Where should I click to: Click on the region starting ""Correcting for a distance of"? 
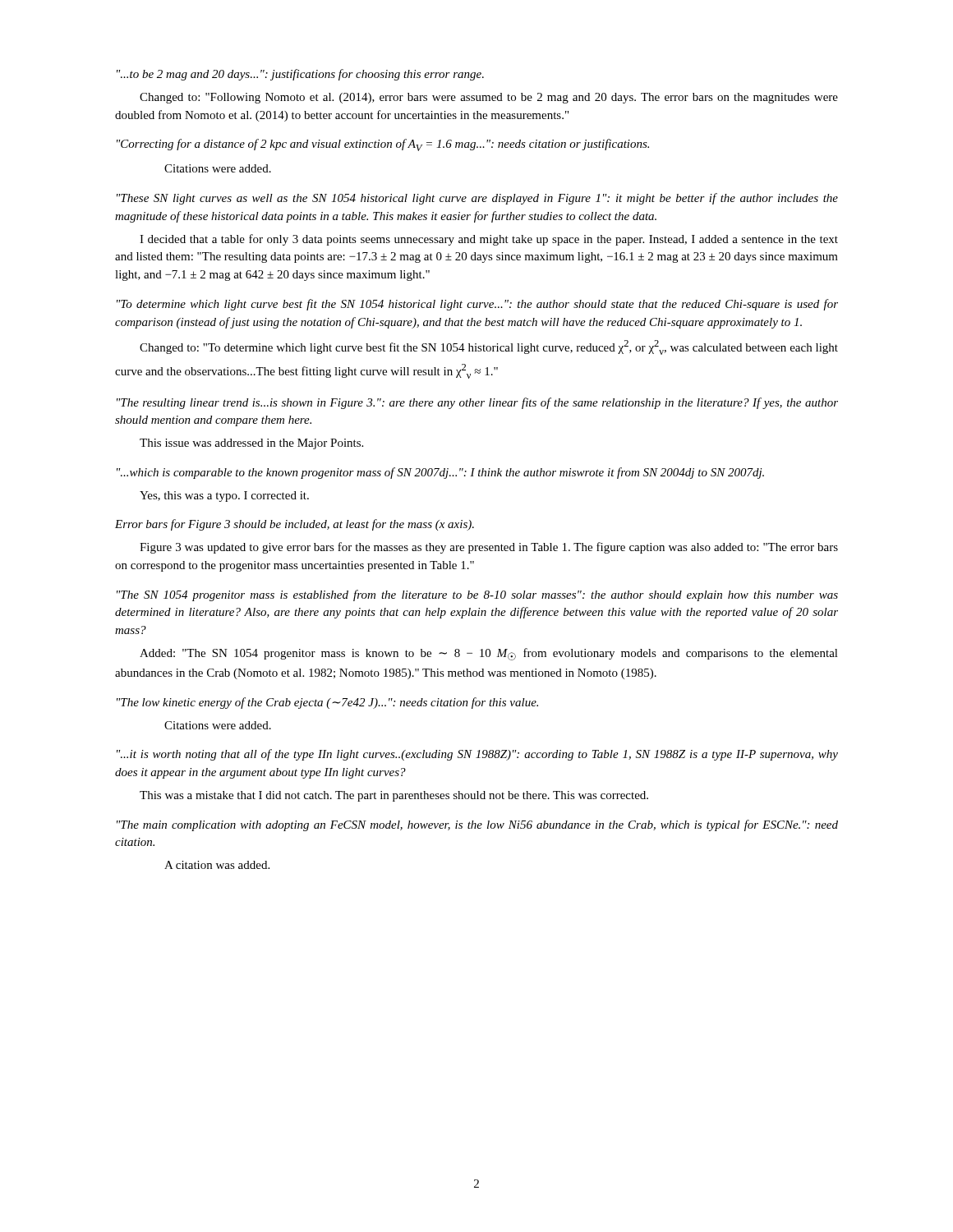[x=476, y=157]
